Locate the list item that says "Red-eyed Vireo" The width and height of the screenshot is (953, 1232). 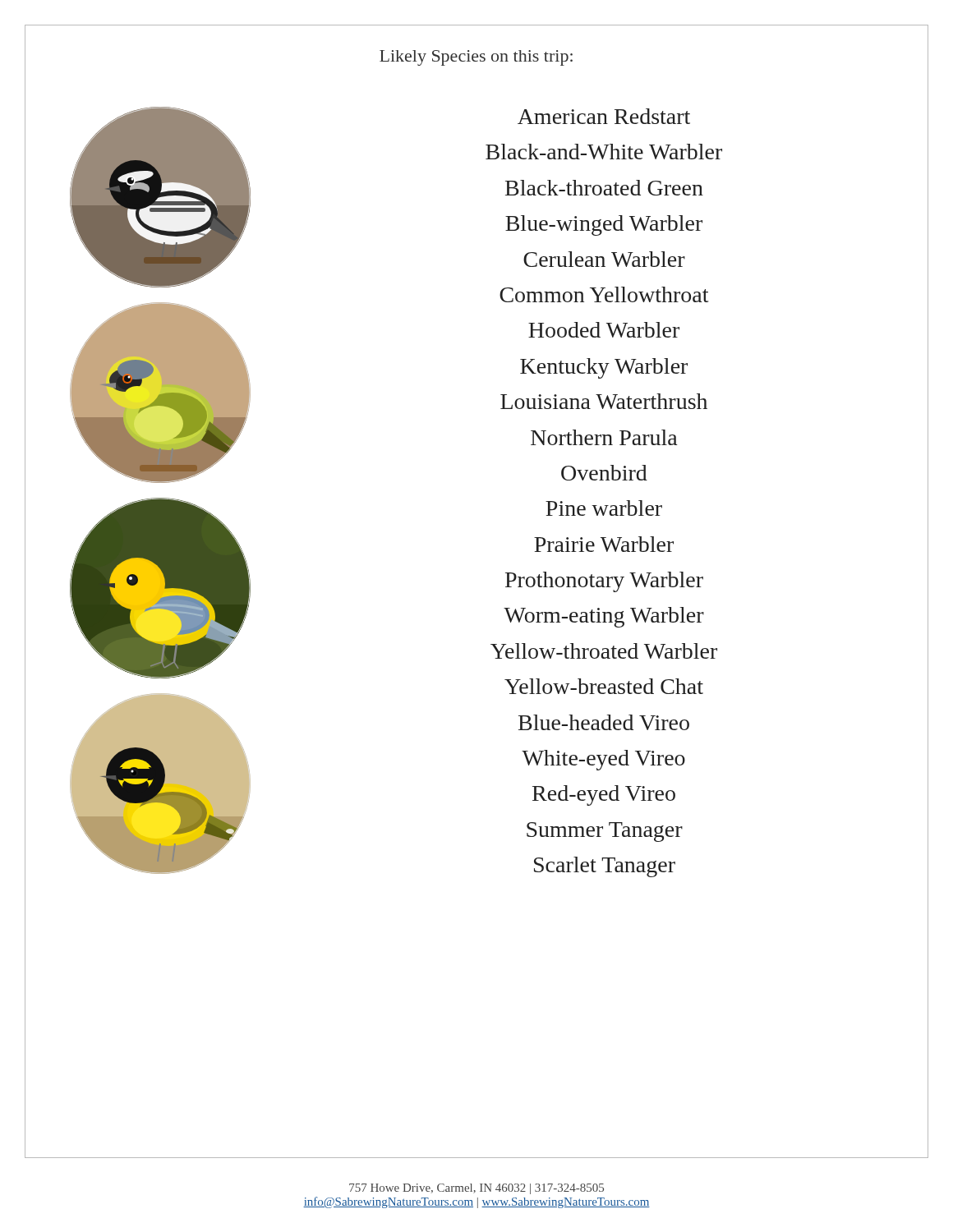coord(604,793)
